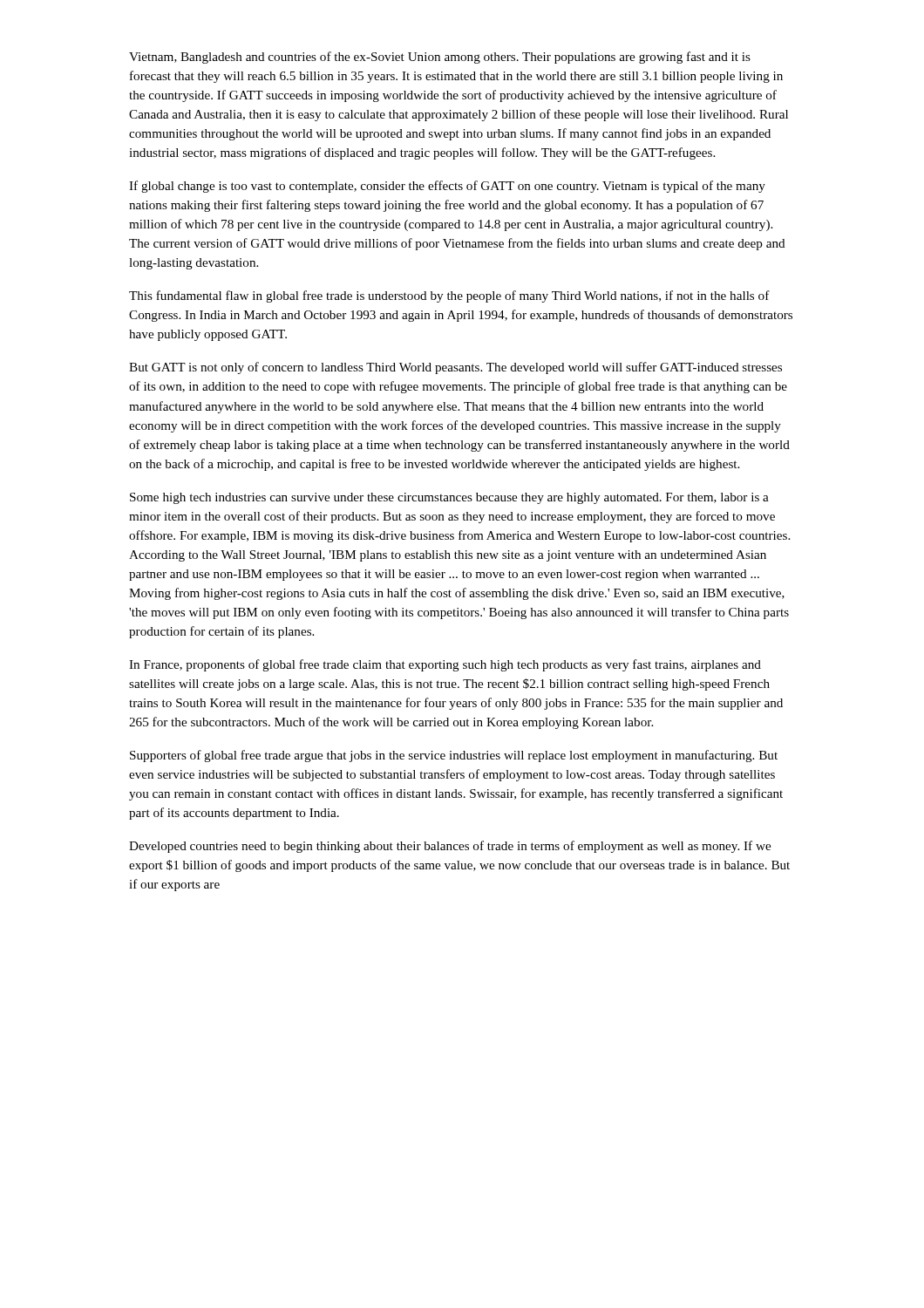924x1308 pixels.
Task: Select the text block that reads "Developed countries need to begin thinking about"
Action: 460,865
